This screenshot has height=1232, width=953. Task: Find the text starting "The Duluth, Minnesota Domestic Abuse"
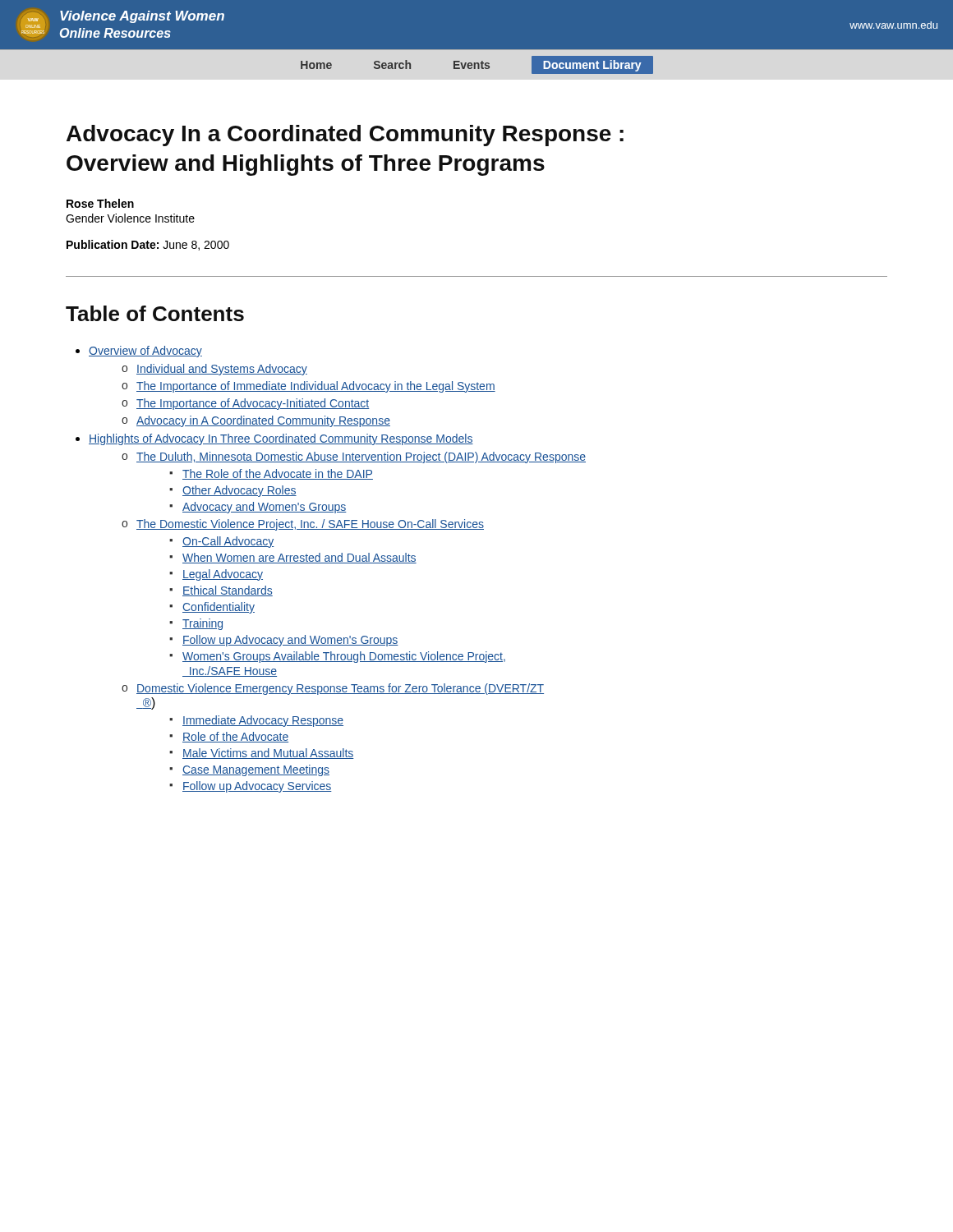click(x=361, y=457)
